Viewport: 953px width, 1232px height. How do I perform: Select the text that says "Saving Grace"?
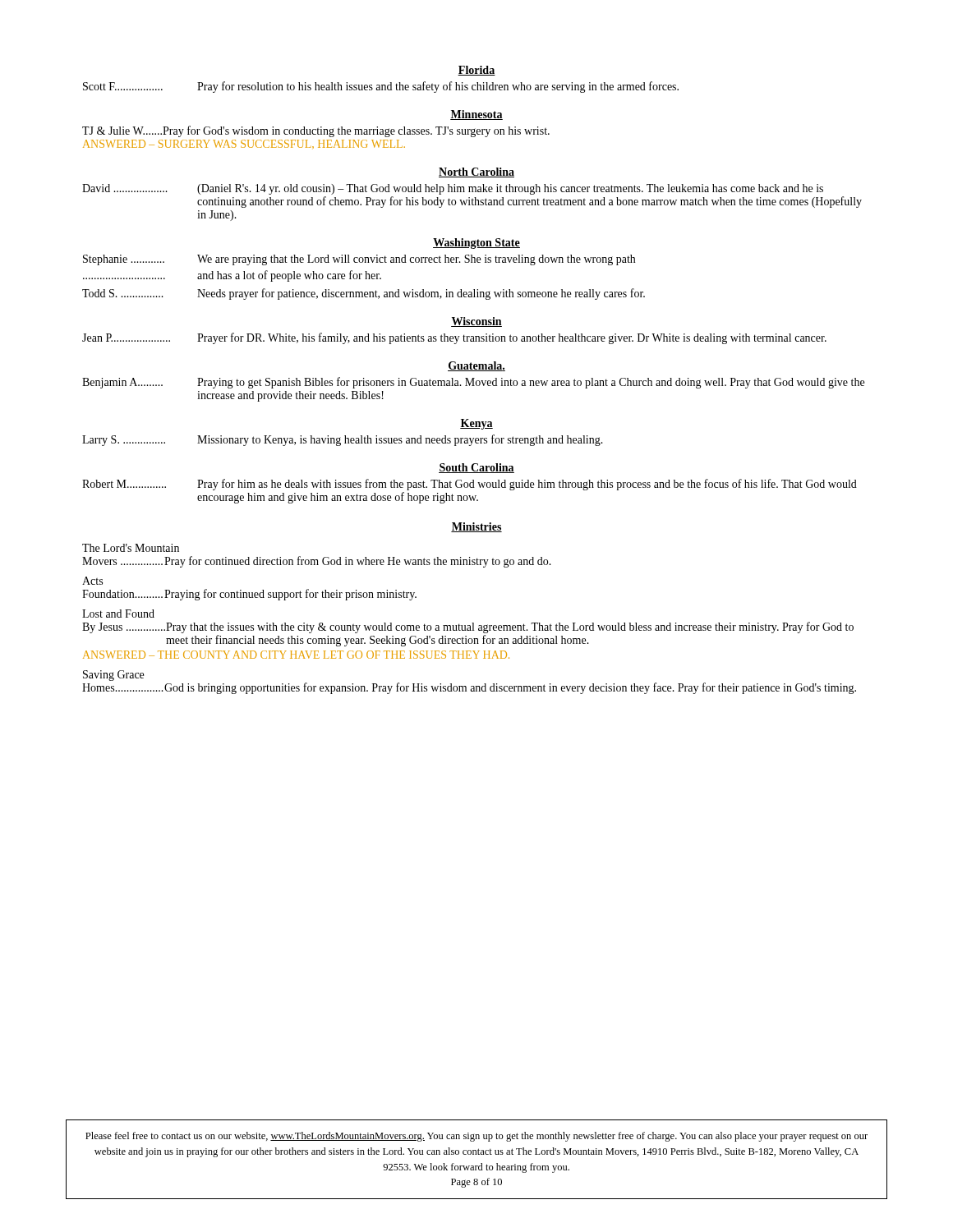(113, 675)
